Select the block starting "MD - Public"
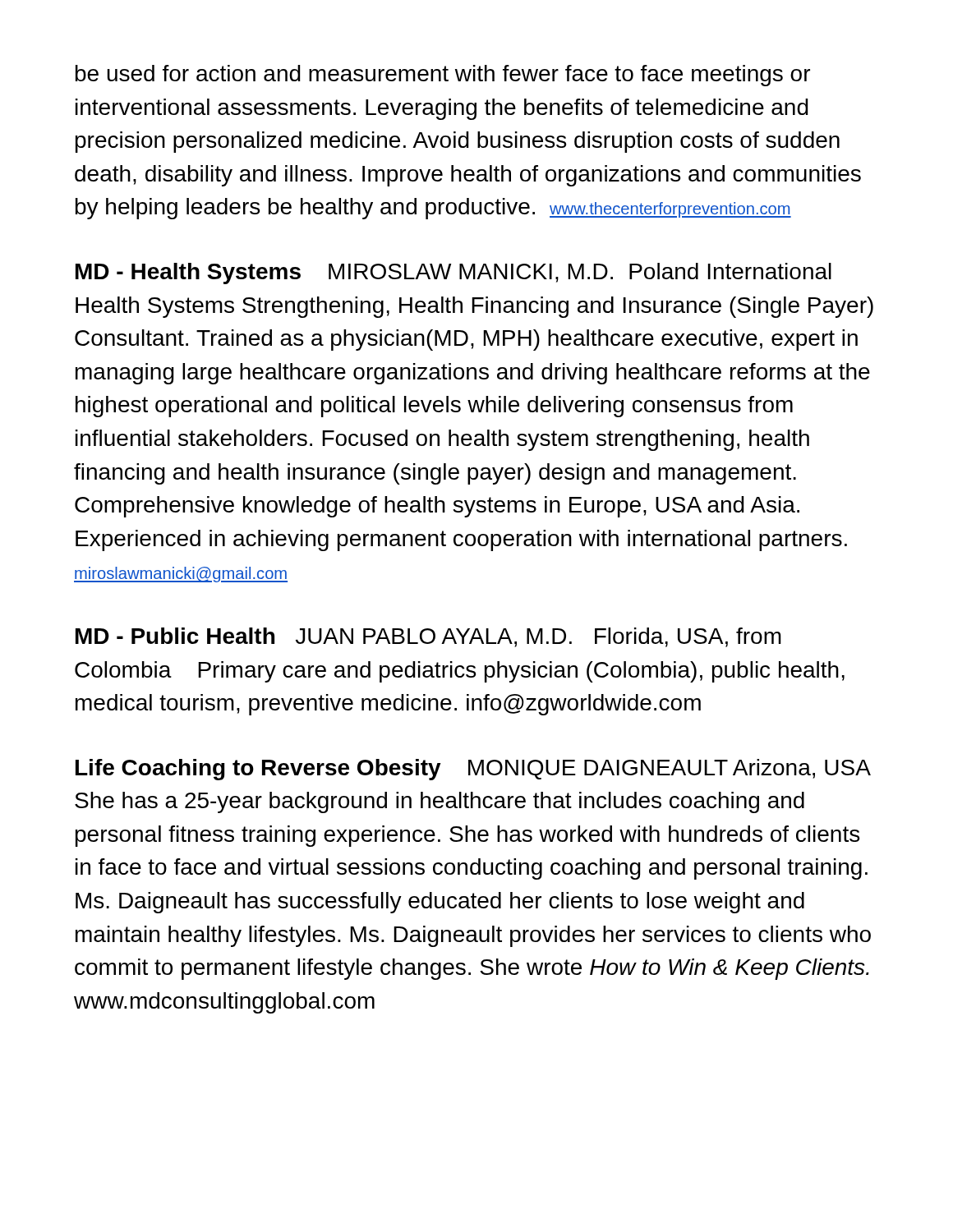Screen dimensions: 1232x953 click(460, 669)
